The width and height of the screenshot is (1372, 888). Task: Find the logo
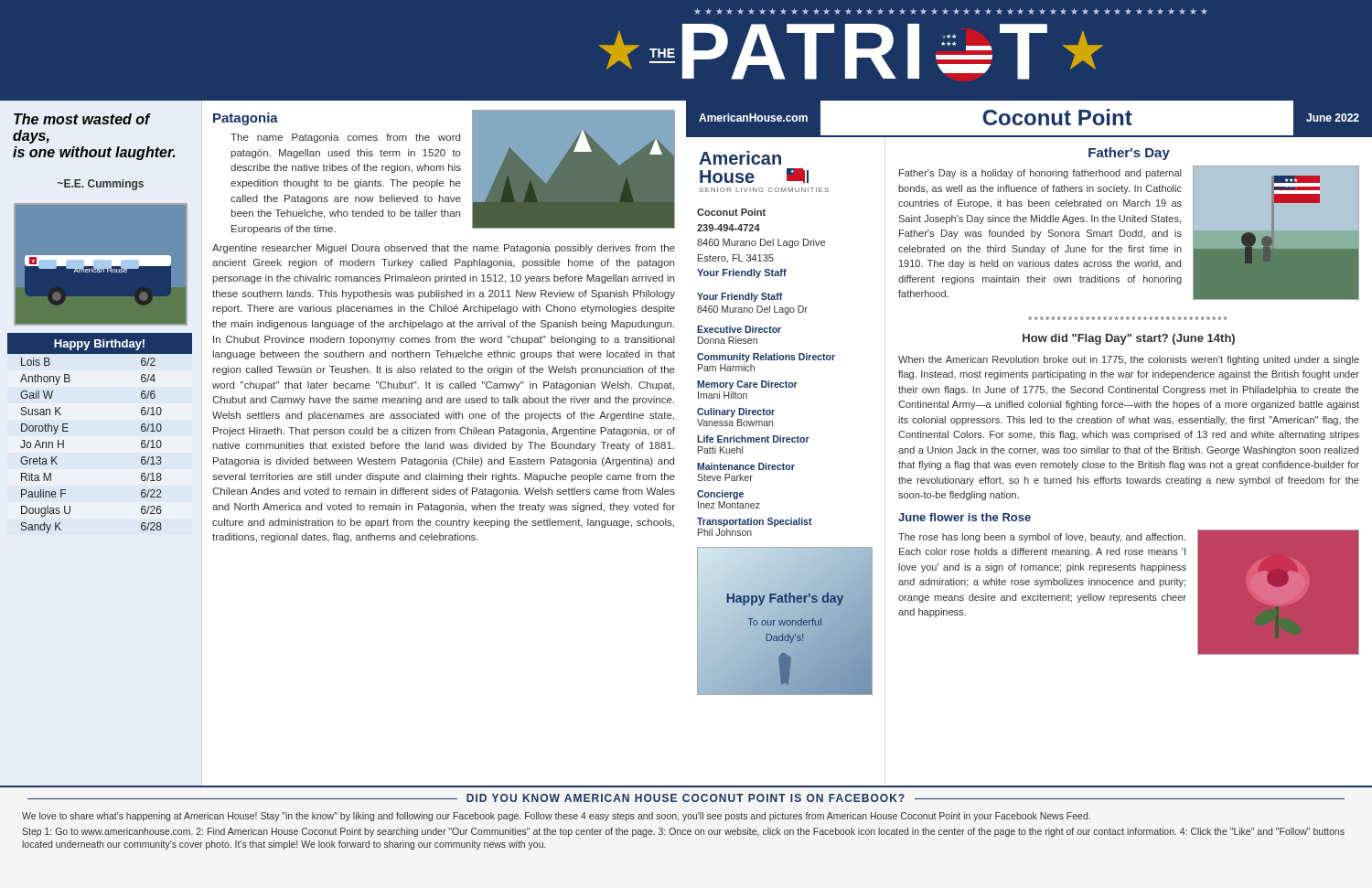785,171
